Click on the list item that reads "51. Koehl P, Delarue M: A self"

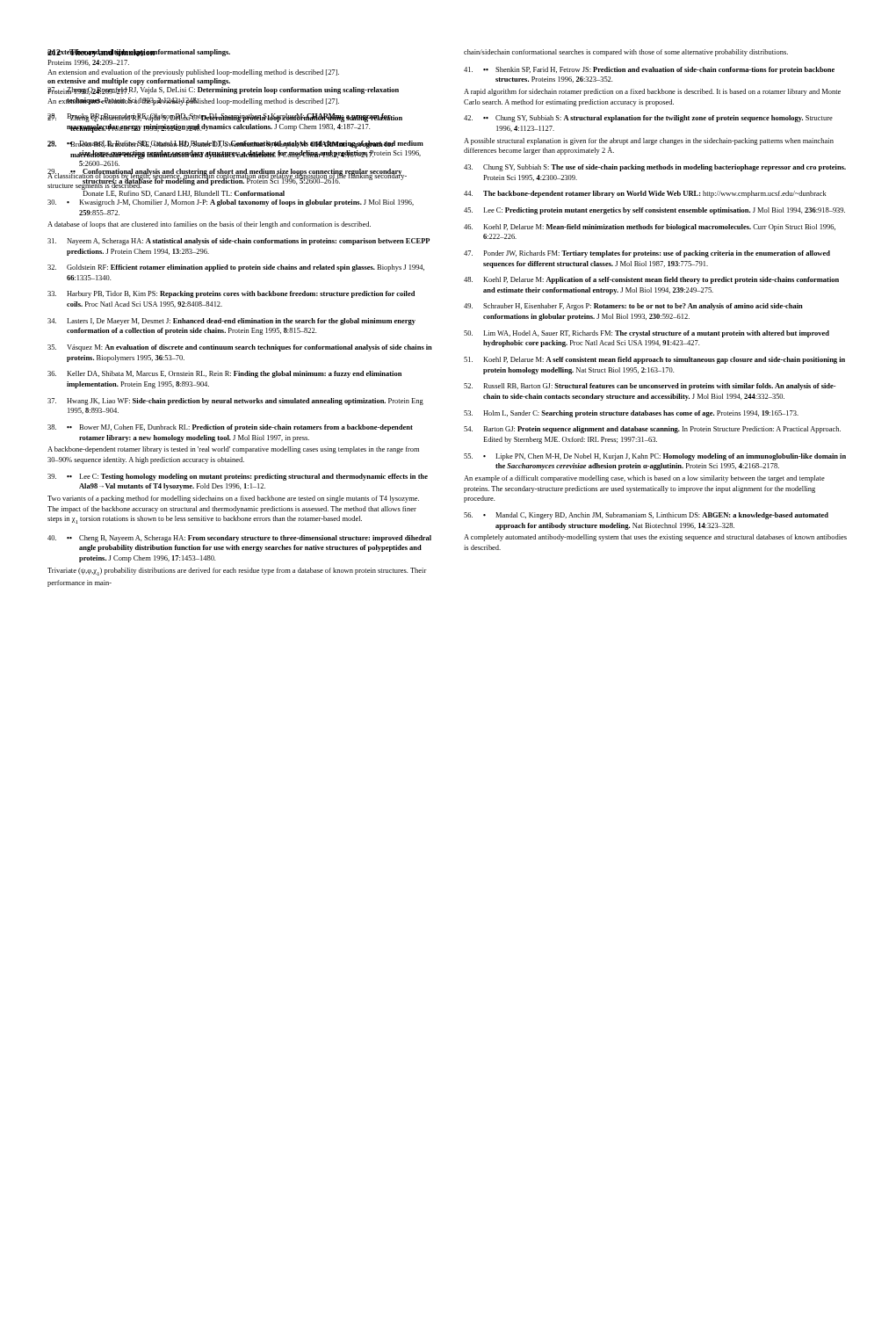coord(656,365)
